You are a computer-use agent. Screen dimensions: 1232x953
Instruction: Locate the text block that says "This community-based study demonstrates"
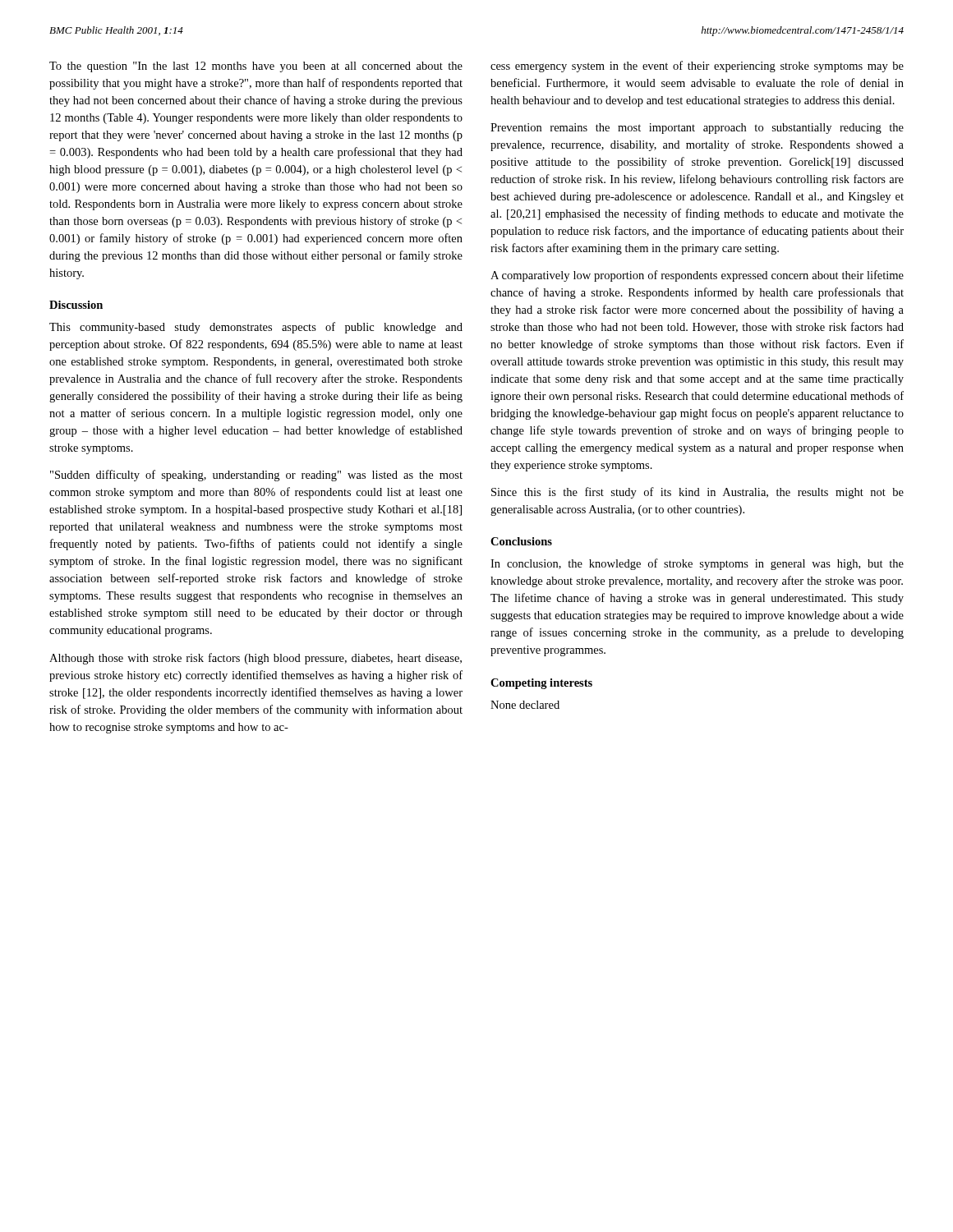pyautogui.click(x=256, y=388)
